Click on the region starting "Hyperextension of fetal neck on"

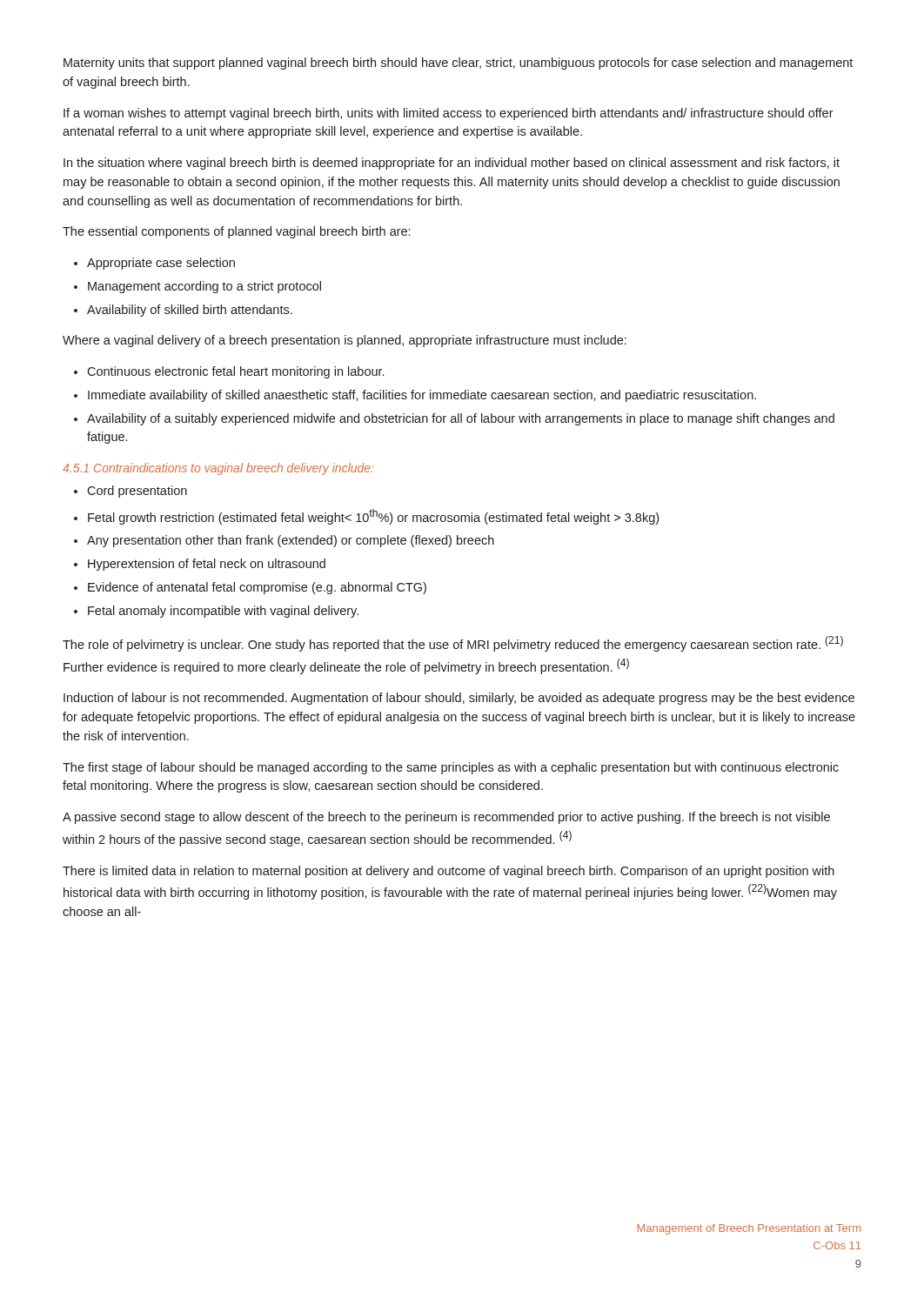coord(207,564)
